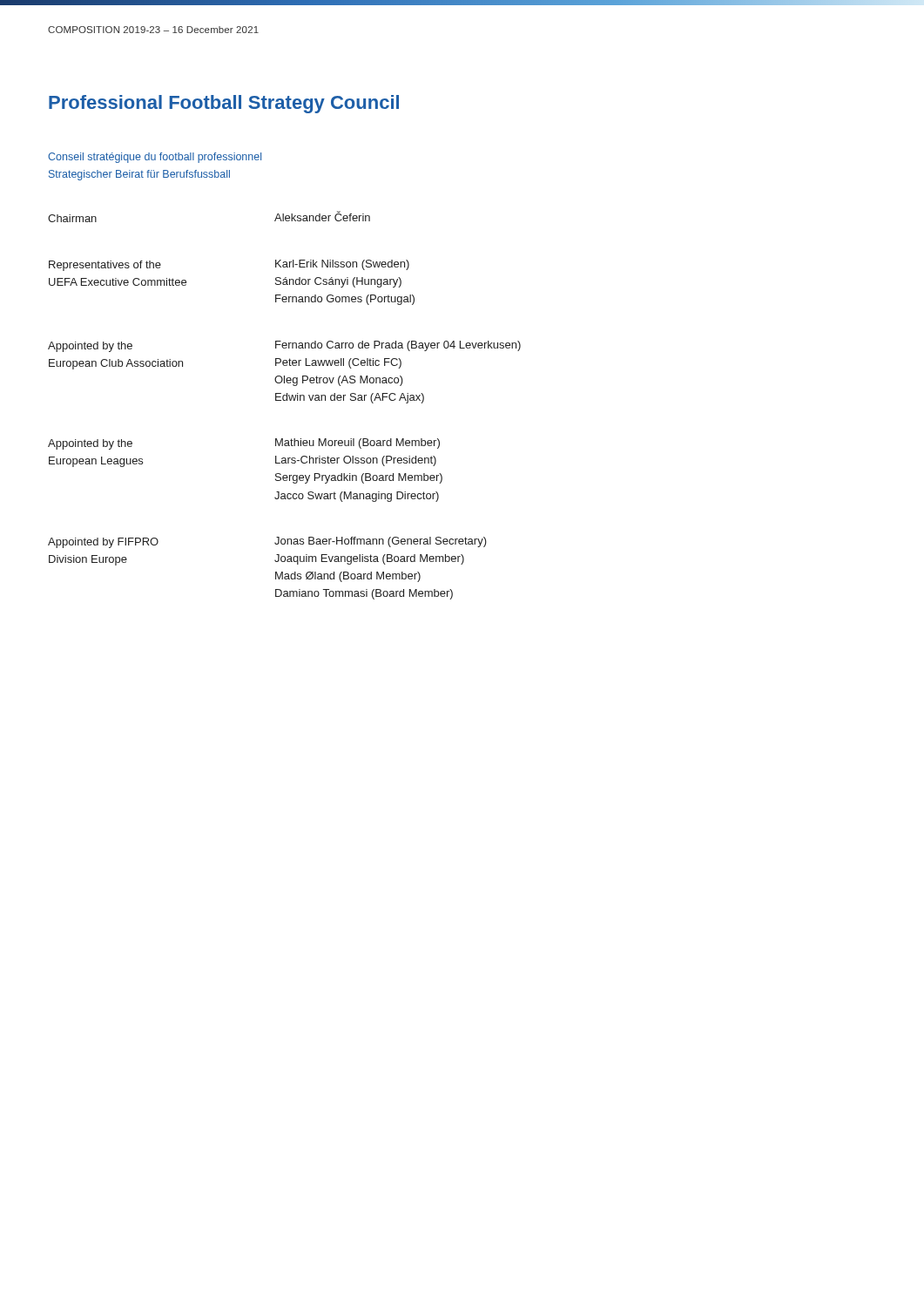Locate the element starting "Appointed by FIFPRODivision Europe Jonas"
924x1307 pixels.
click(x=448, y=567)
